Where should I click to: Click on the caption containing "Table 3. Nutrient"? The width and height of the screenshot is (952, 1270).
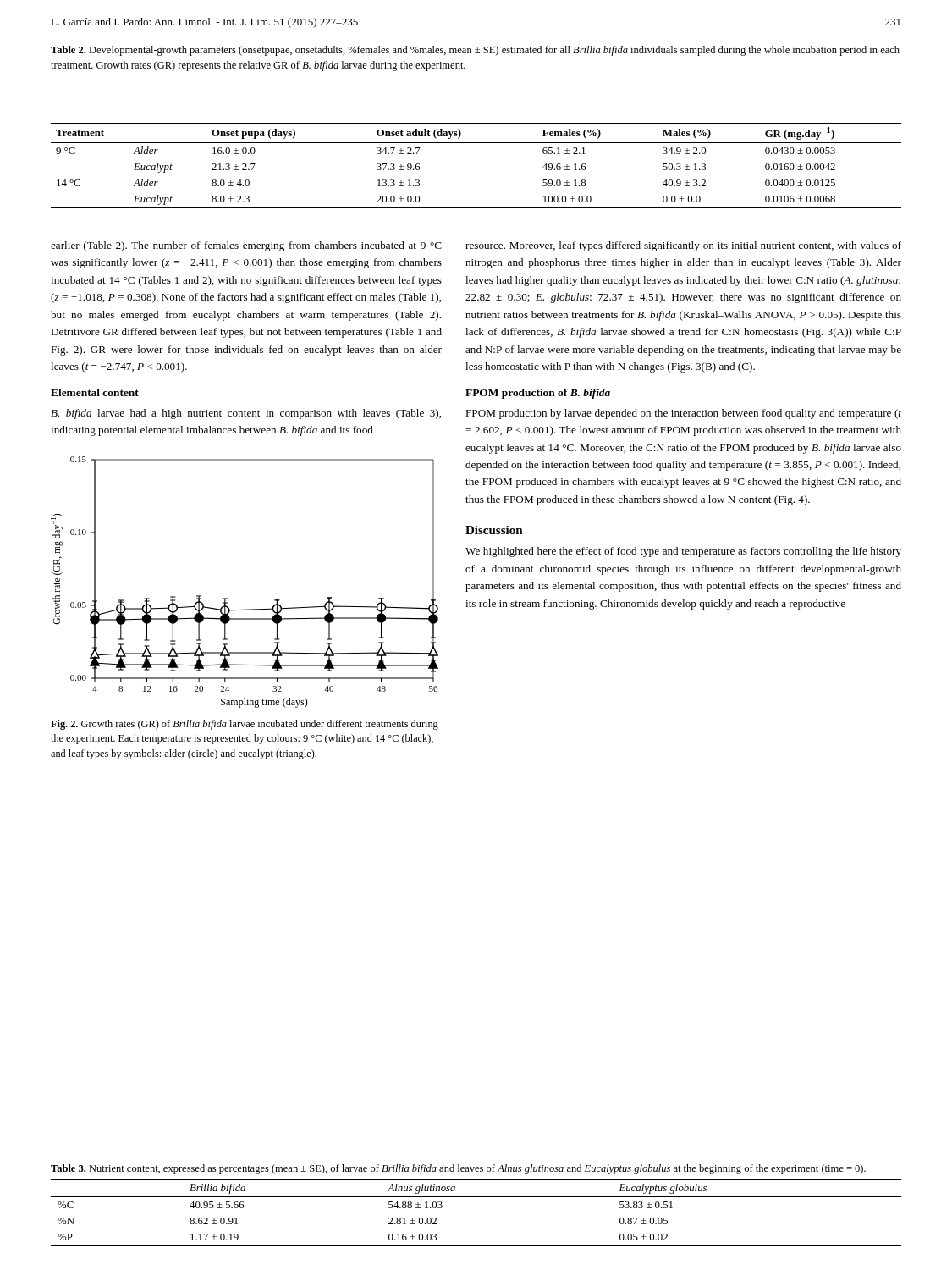pos(458,1168)
